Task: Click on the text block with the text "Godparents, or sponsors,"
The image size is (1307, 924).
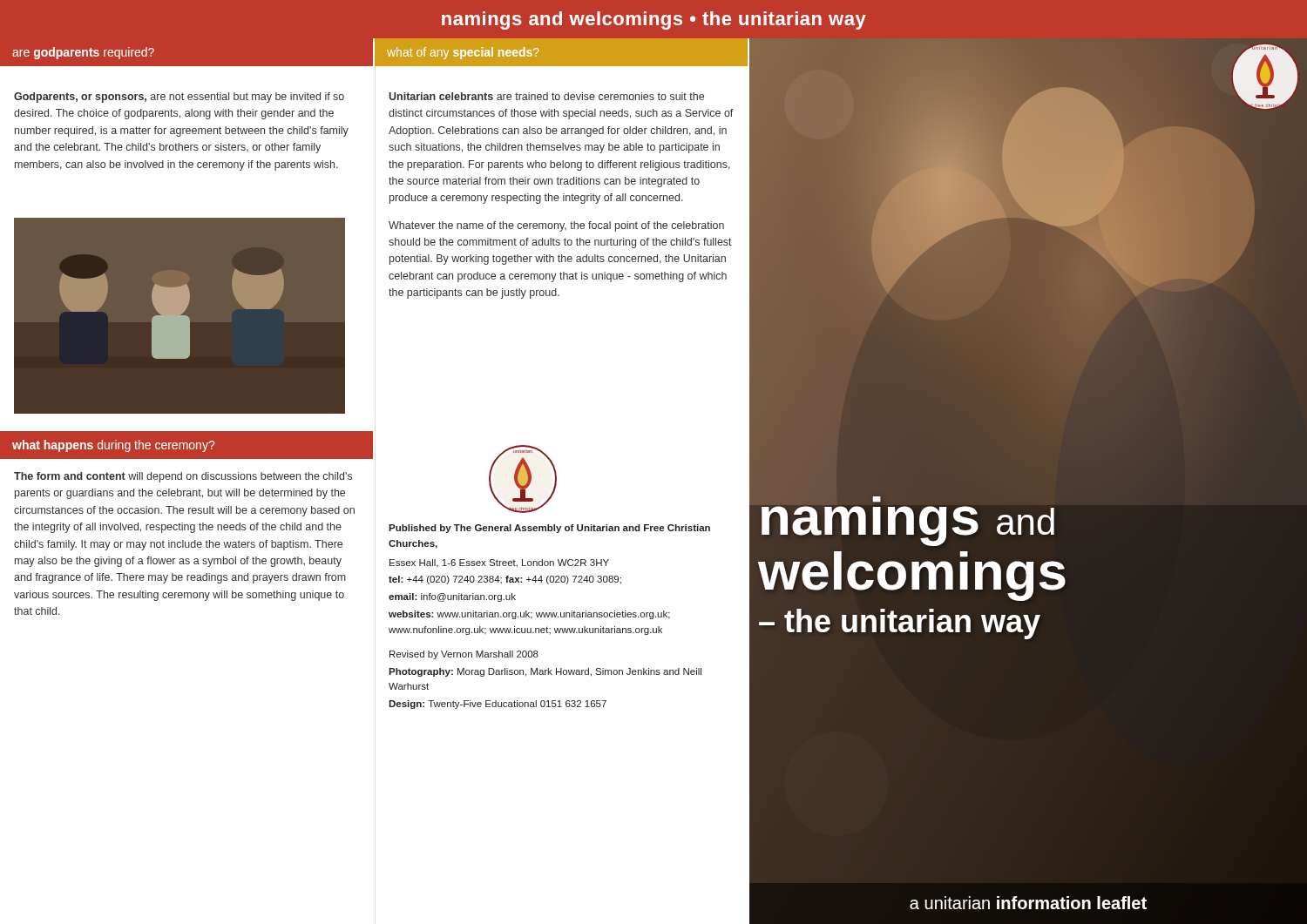Action: pyautogui.click(x=187, y=131)
